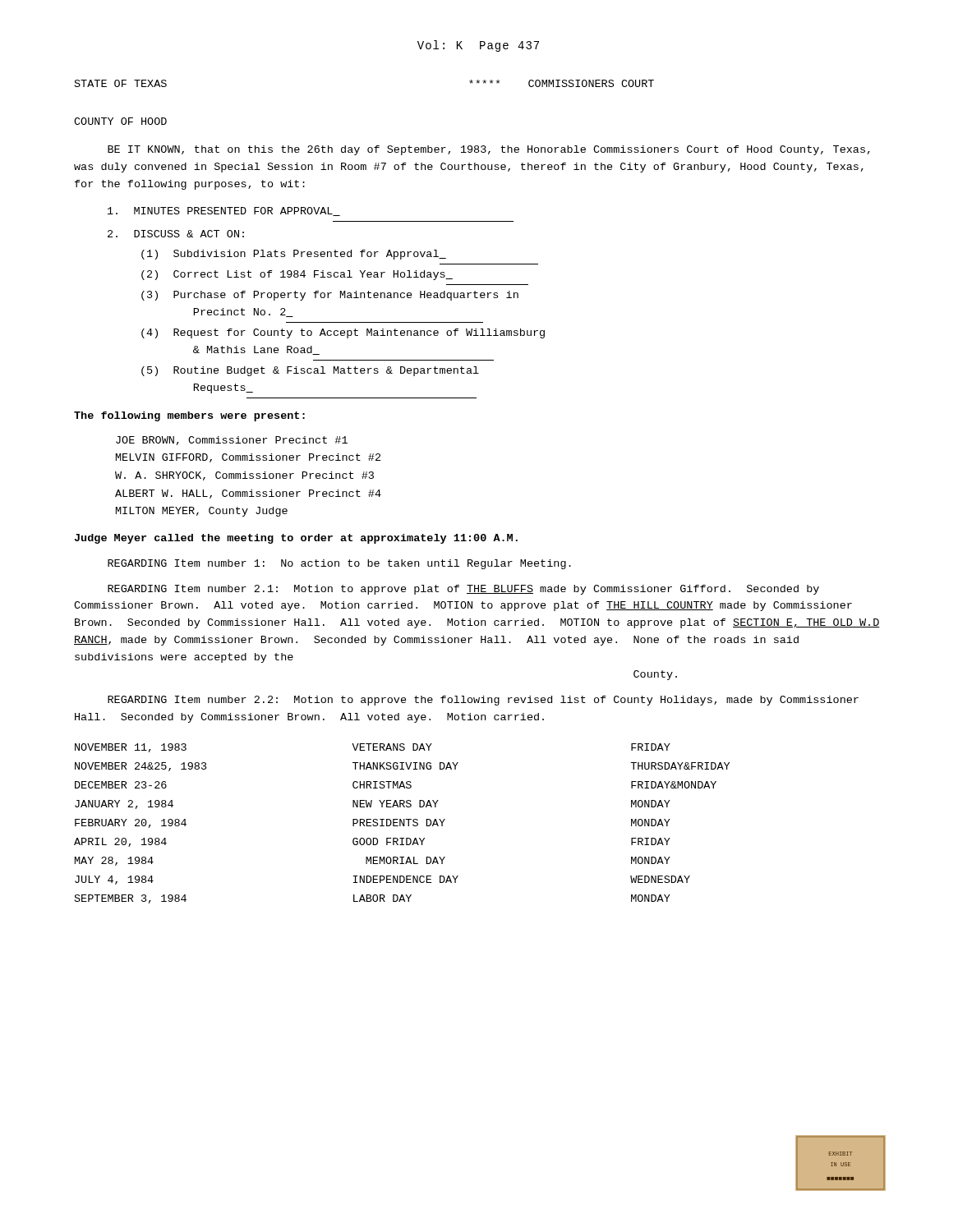958x1232 pixels.
Task: Find the block on this page that starts "REGARDING Item number 1: No action to"
Action: click(324, 564)
